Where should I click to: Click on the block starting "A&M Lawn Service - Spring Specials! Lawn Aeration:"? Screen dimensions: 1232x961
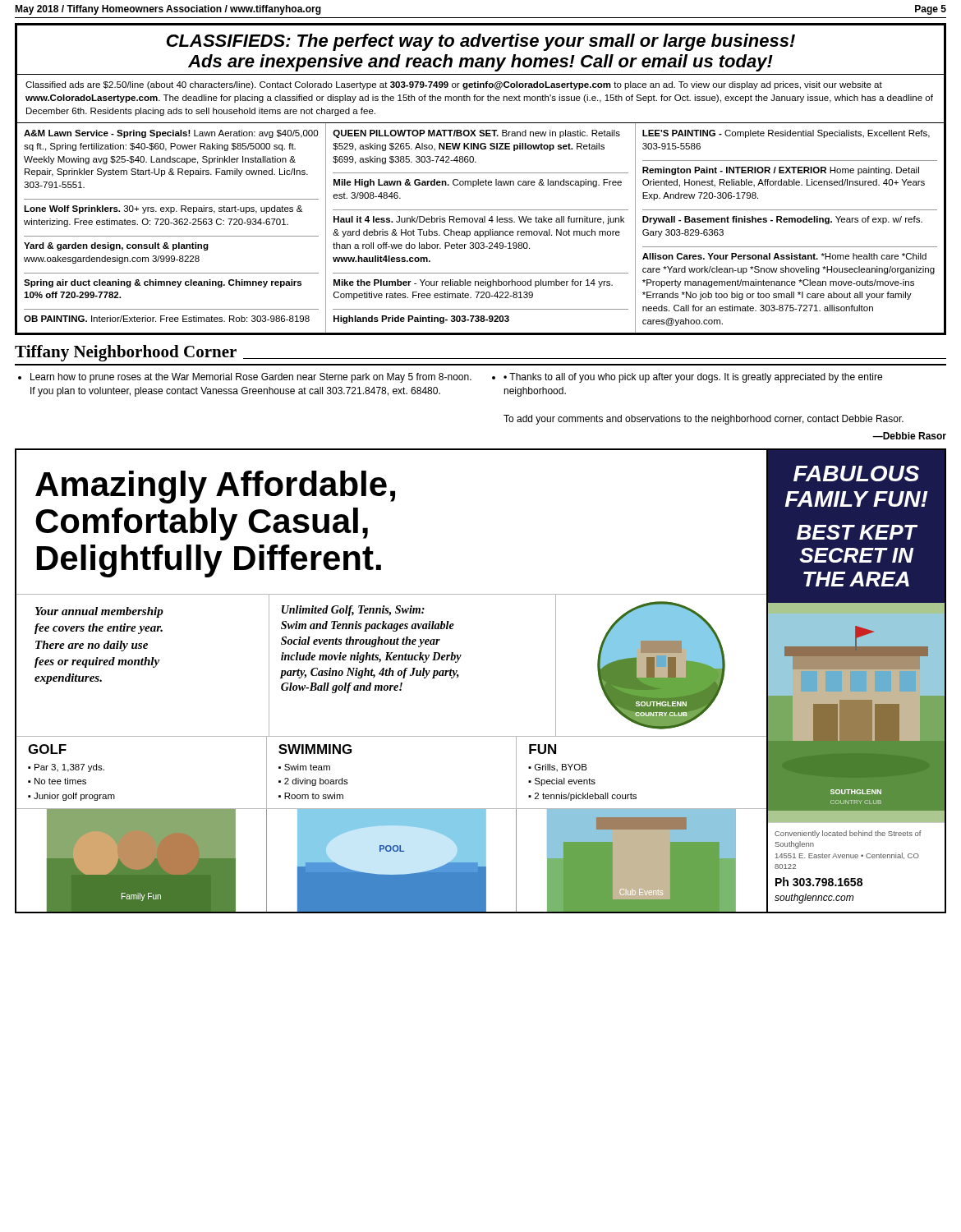pos(171,159)
